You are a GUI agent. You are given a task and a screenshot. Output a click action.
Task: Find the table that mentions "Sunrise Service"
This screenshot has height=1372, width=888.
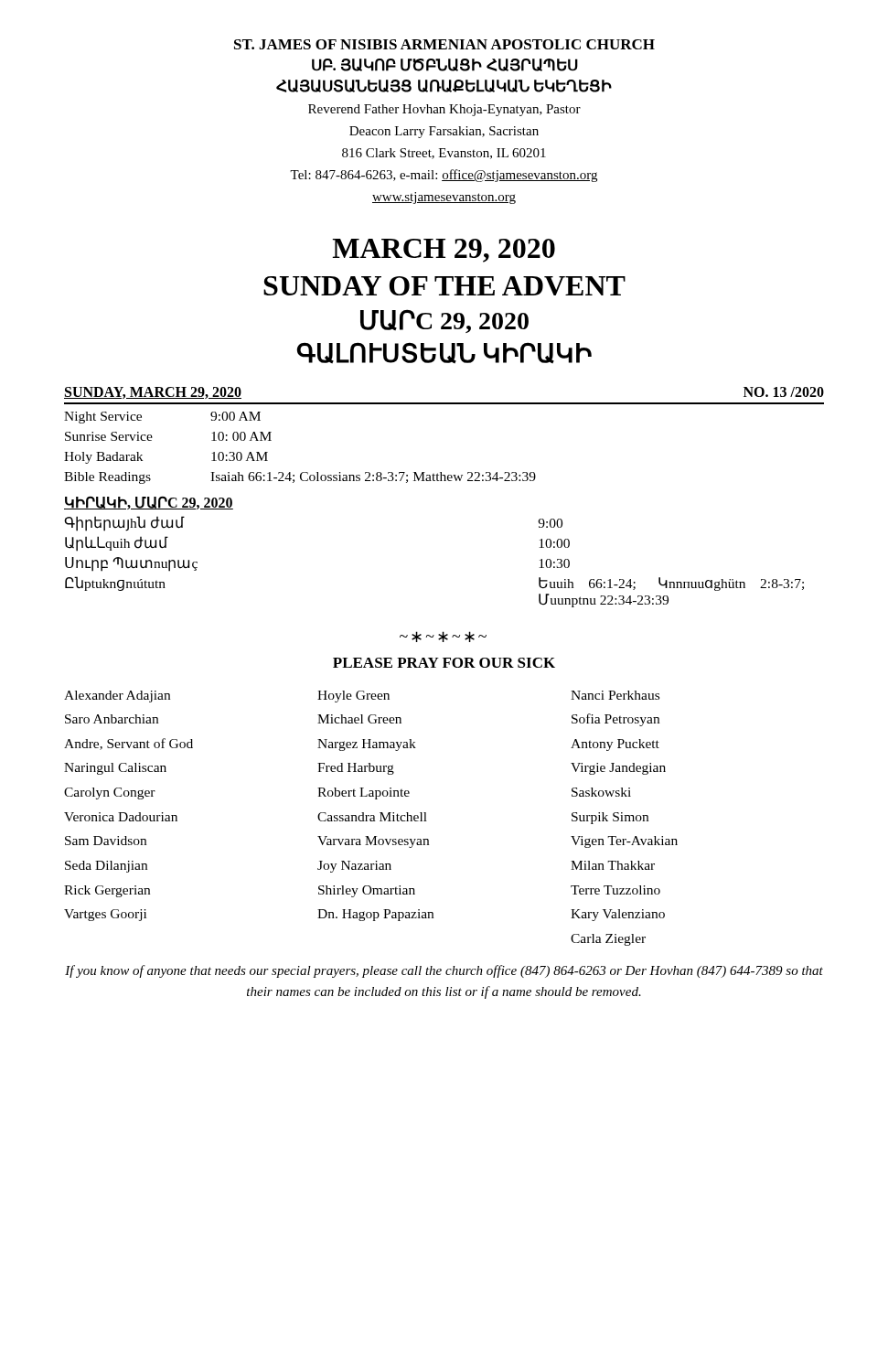coord(444,446)
